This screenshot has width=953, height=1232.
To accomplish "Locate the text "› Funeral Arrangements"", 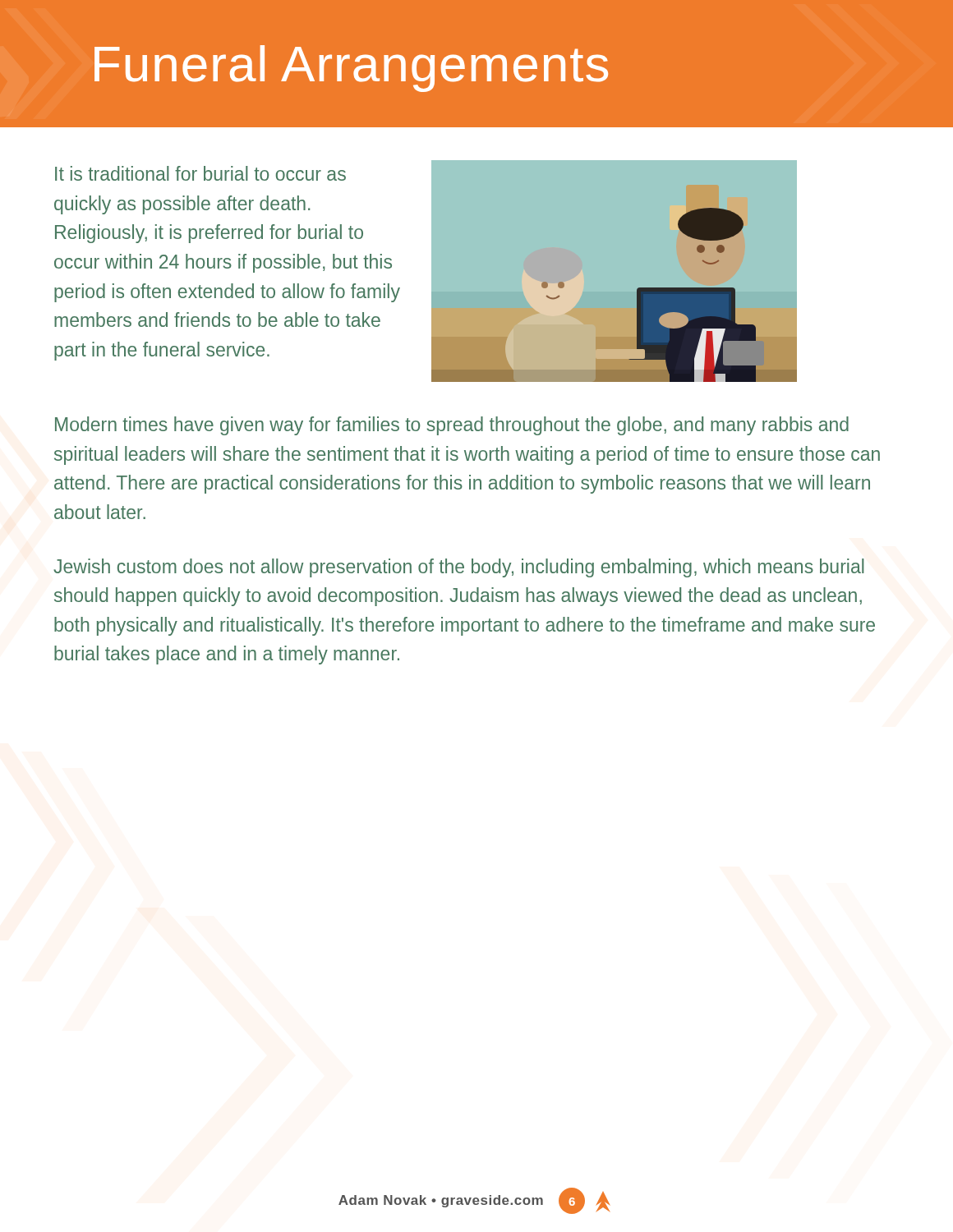I will (x=476, y=64).
